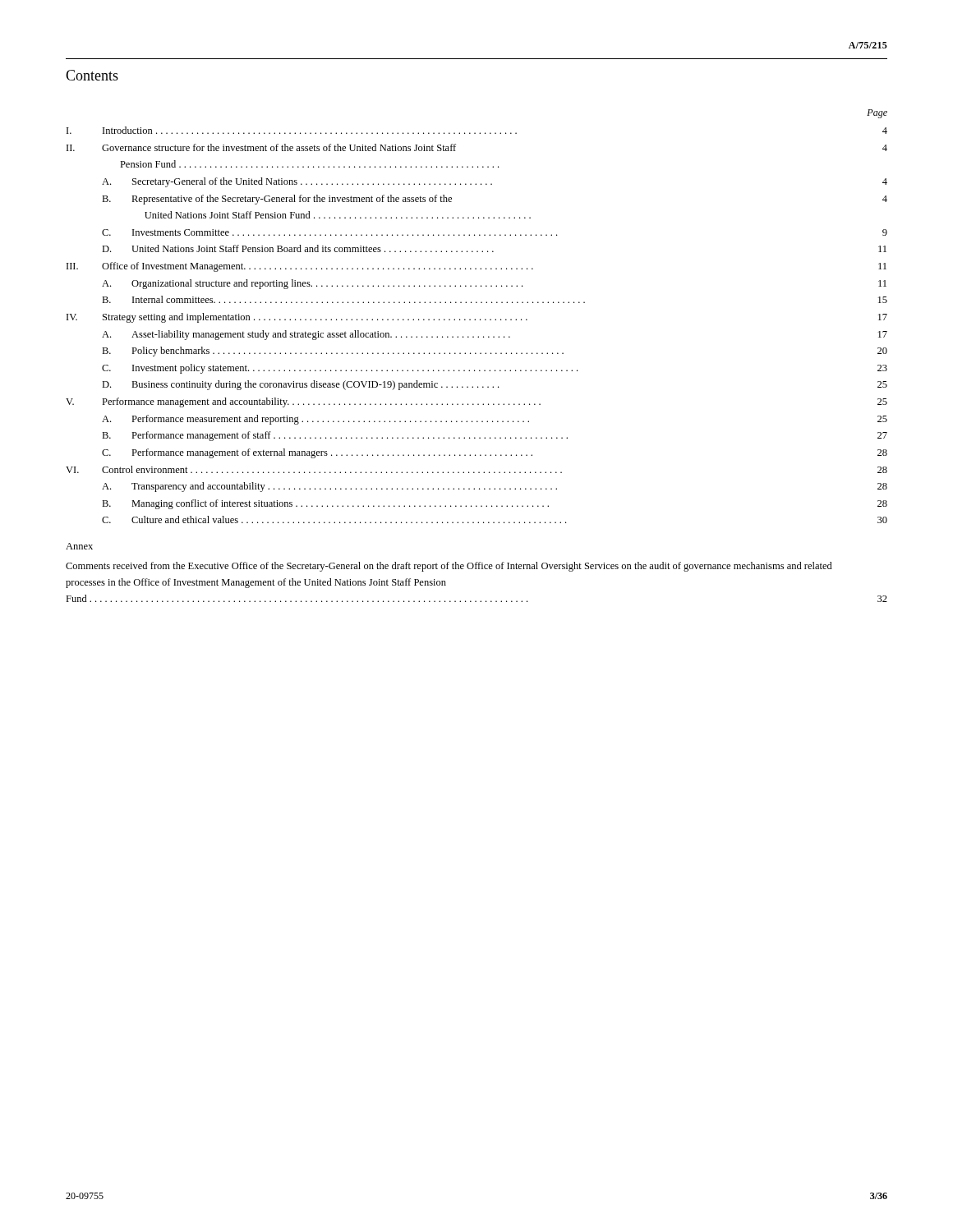The height and width of the screenshot is (1232, 953).
Task: Click on the list item with the text "B. Internal committees. . . . ."
Action: 495,300
